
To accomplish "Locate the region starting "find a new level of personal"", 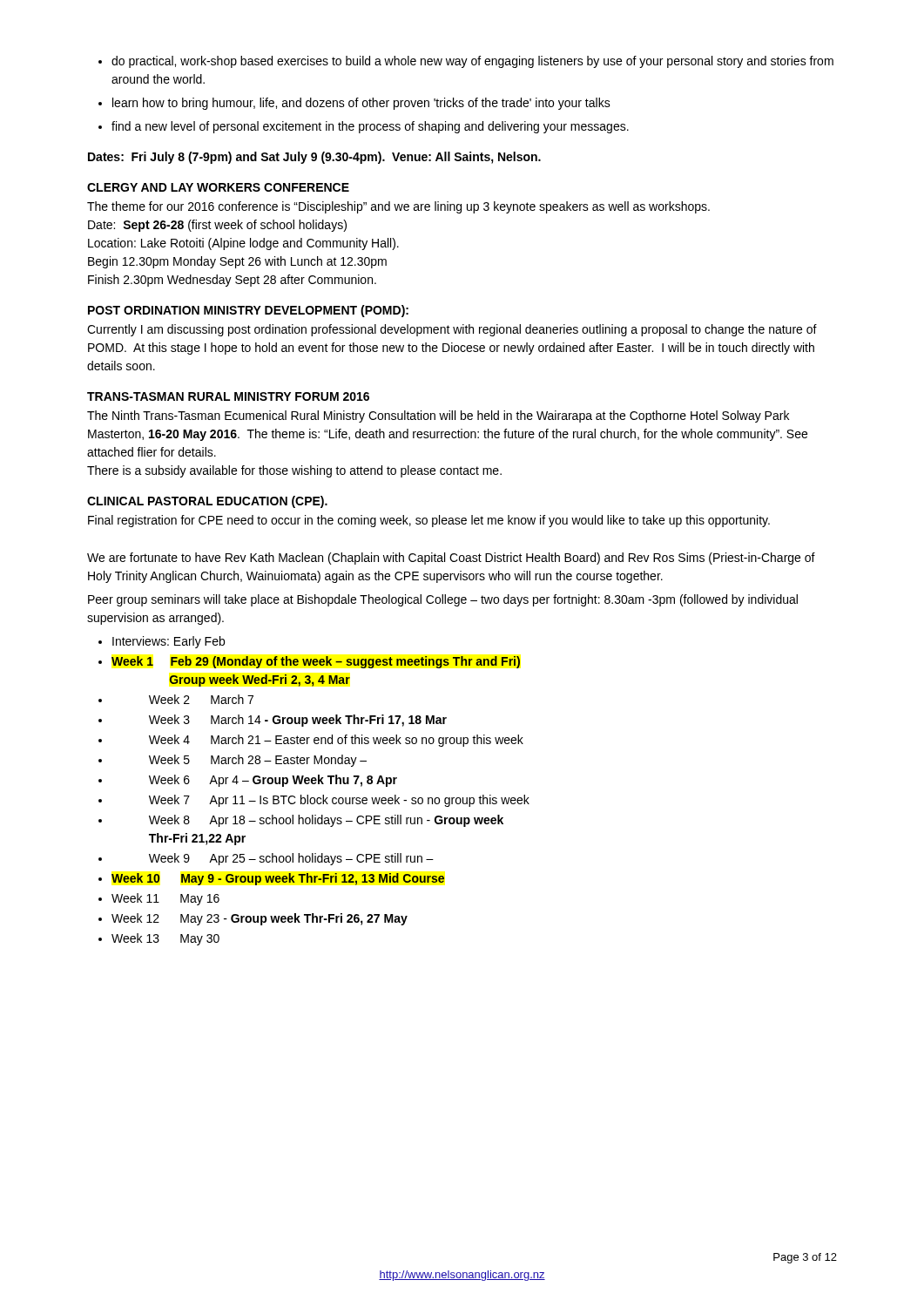I will [x=370, y=126].
